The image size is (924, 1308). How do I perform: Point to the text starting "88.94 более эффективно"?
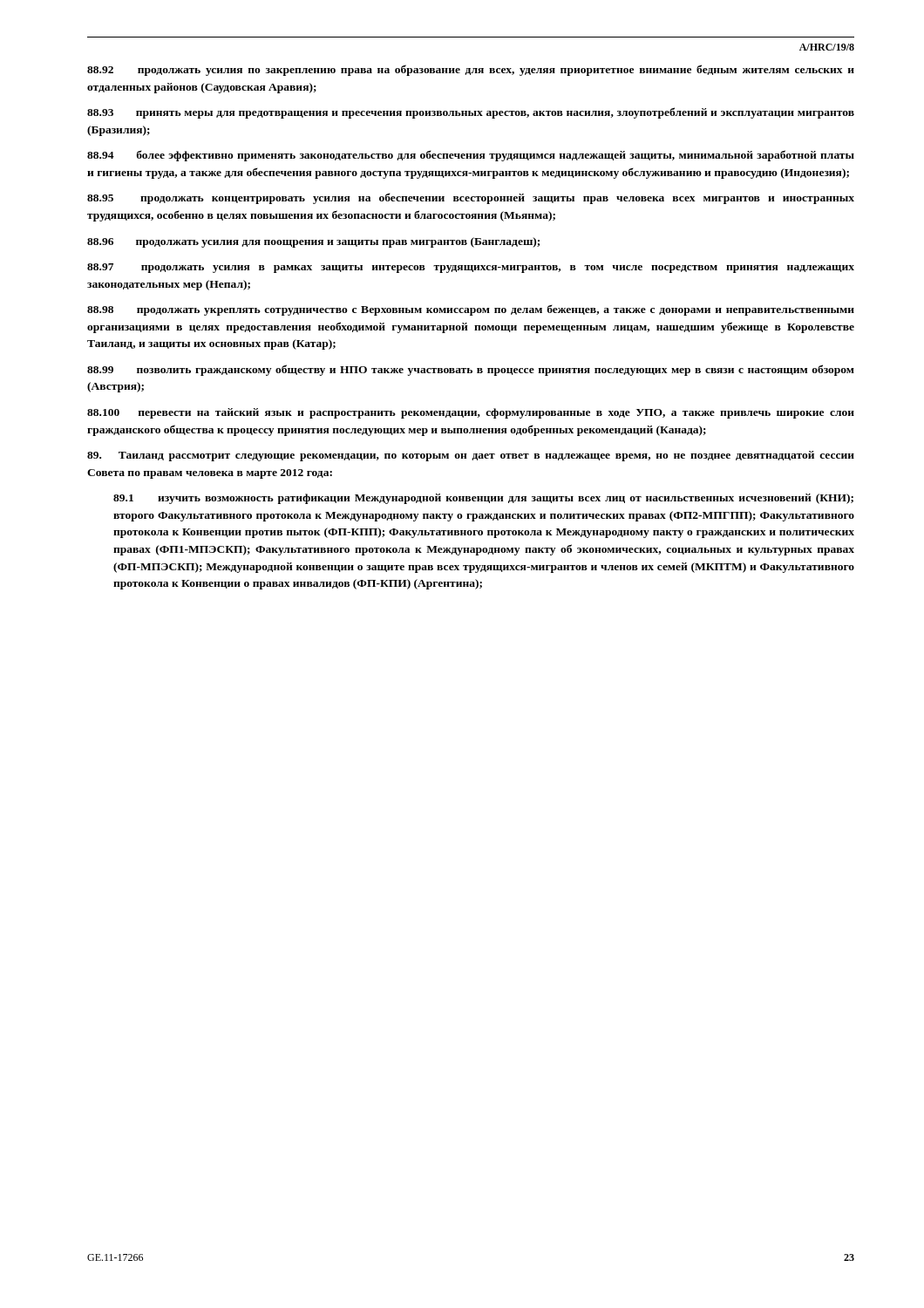click(x=471, y=163)
